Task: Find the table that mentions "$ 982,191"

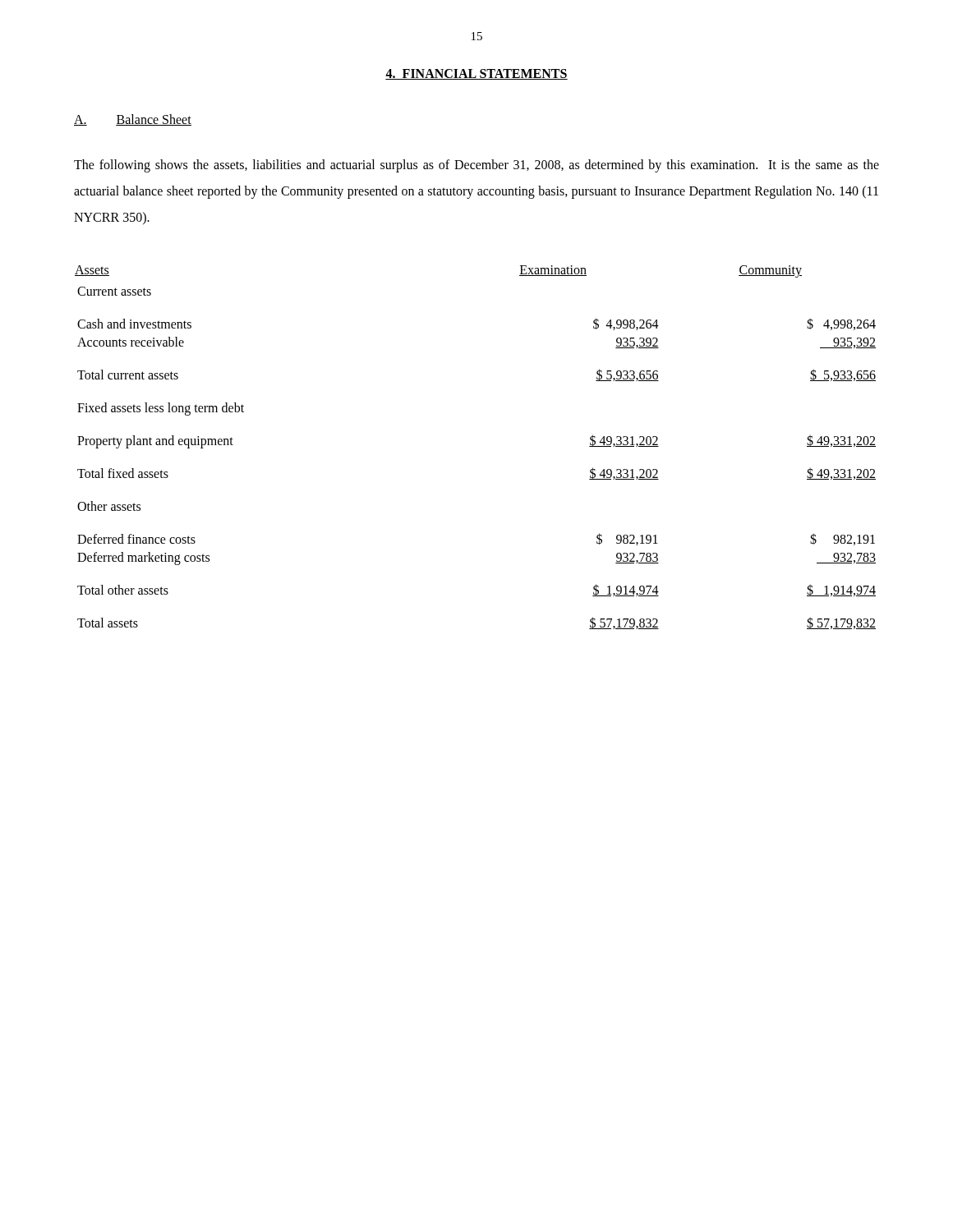Action: pyautogui.click(x=476, y=447)
